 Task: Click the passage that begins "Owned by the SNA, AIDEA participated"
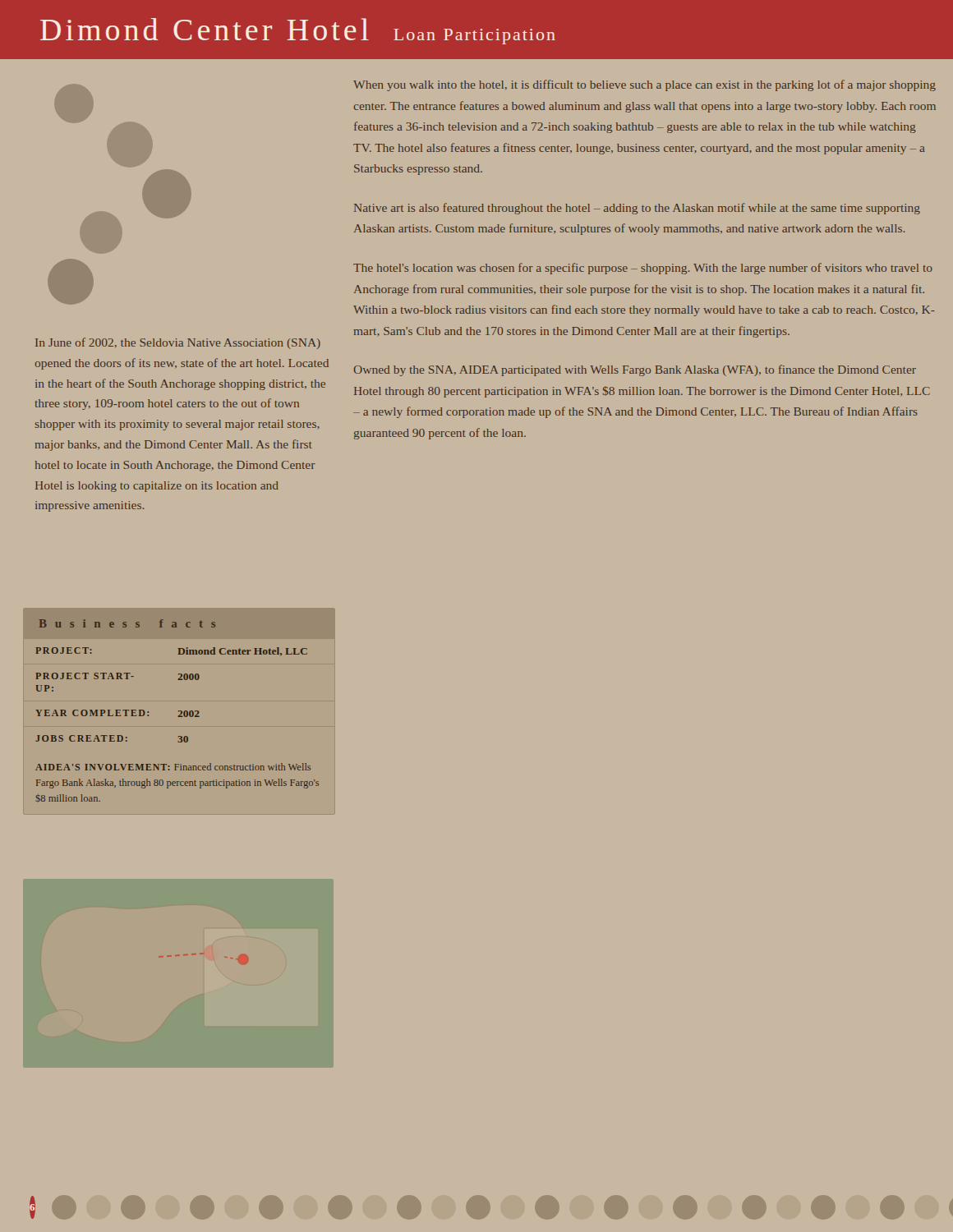pos(642,401)
